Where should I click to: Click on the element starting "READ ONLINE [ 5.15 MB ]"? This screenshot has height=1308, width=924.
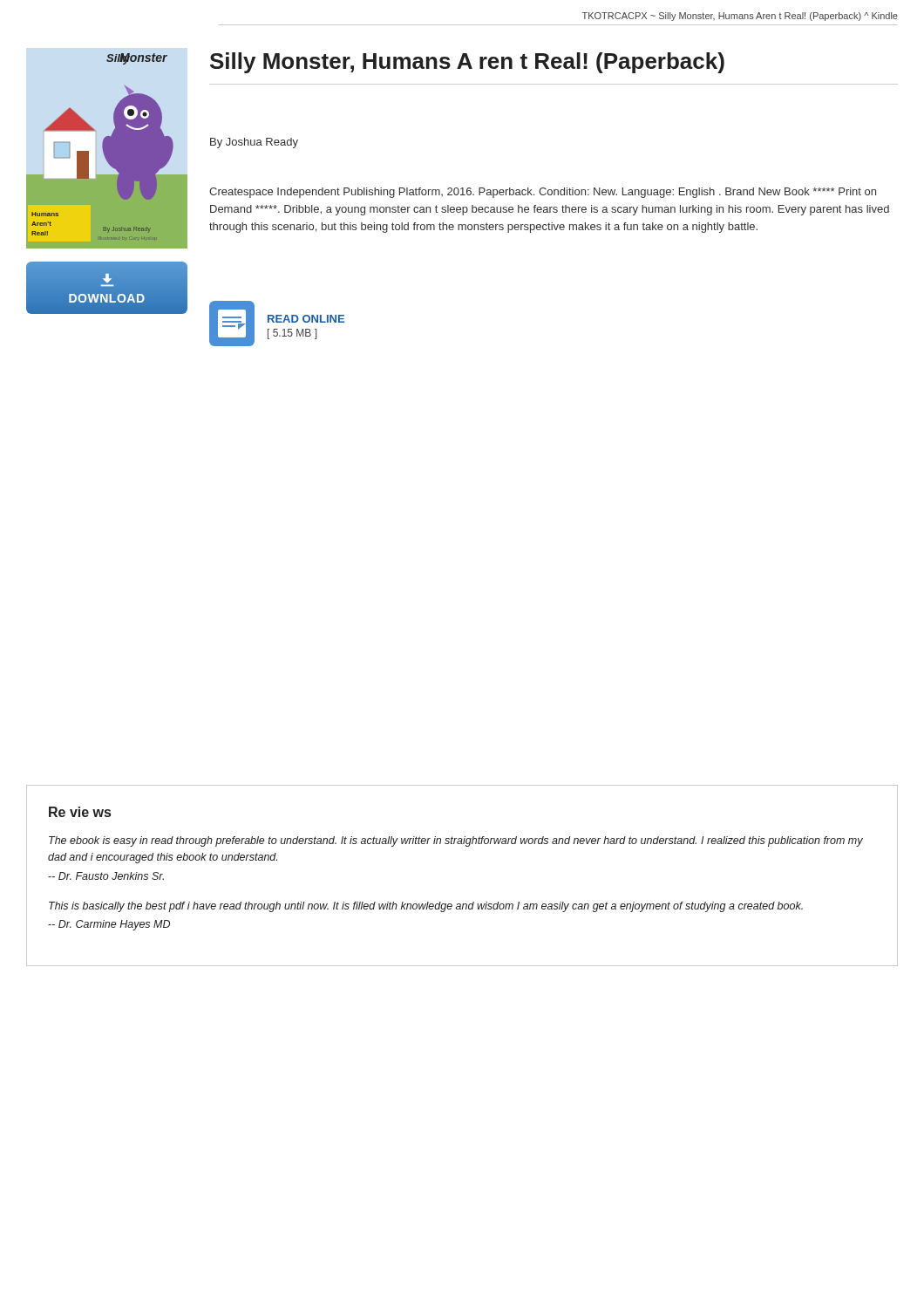306,325
